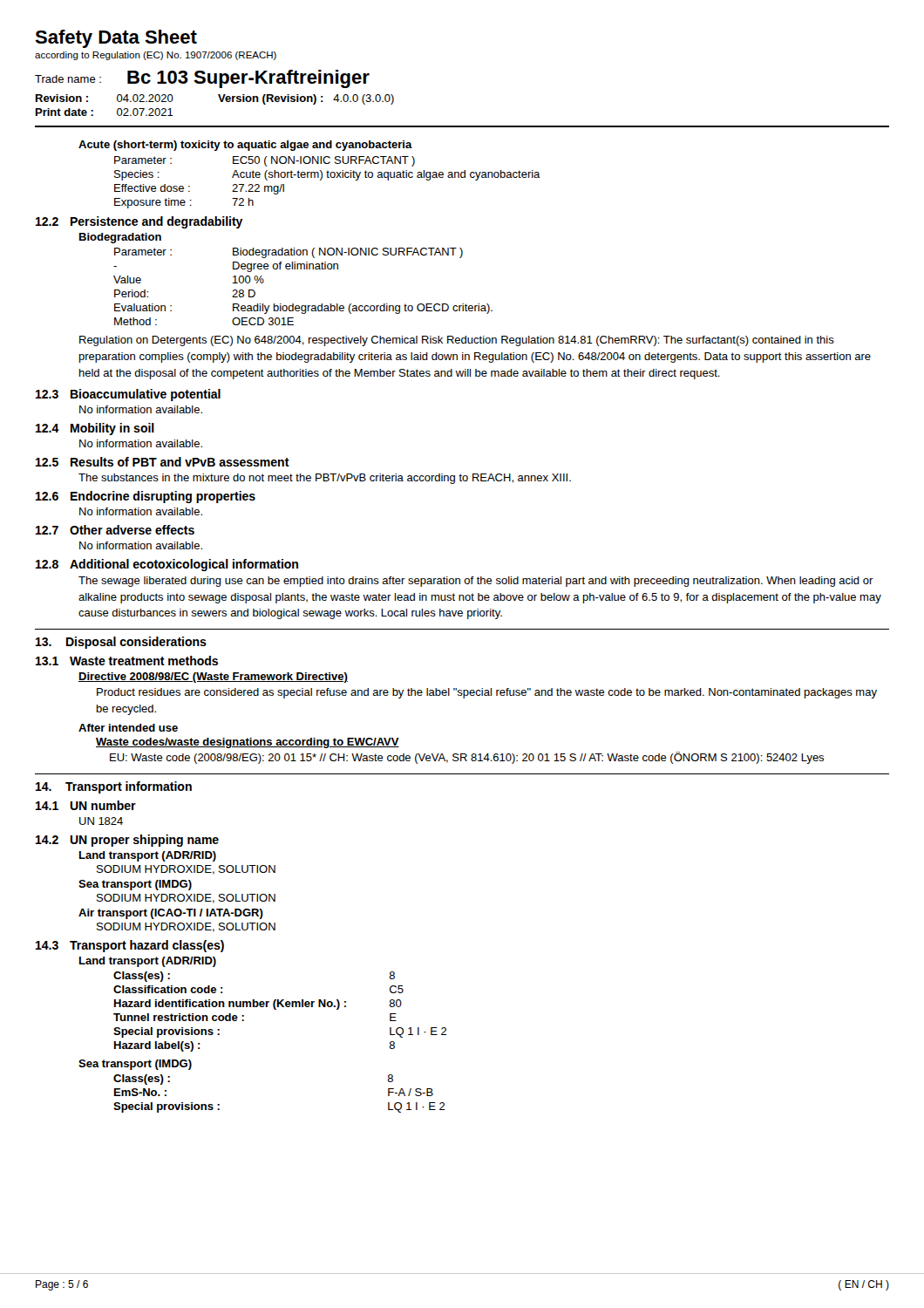
Task: Click where it says "12.4 Mobility in soil"
Action: [95, 428]
